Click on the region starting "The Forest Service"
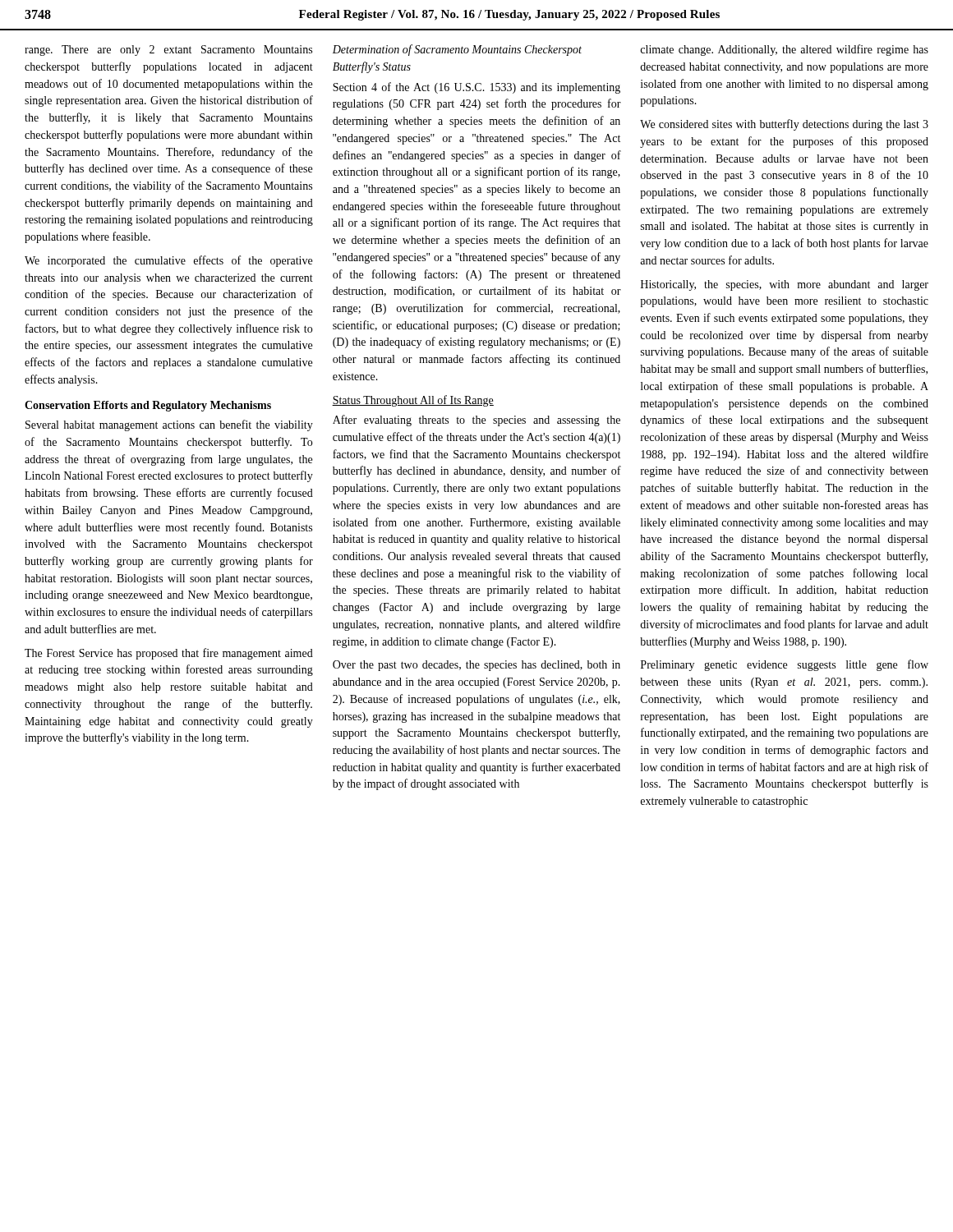953x1232 pixels. [x=169, y=696]
